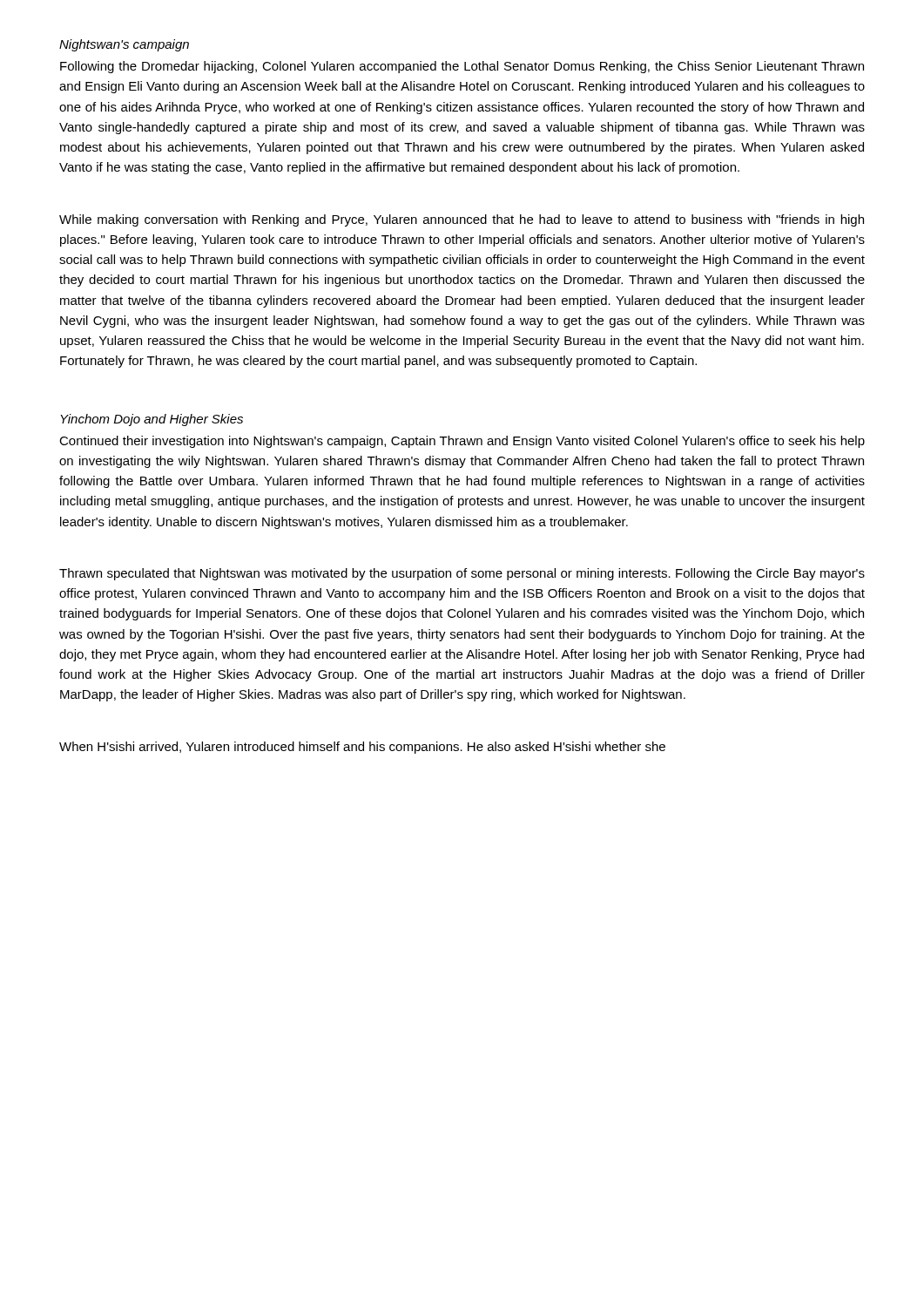The image size is (924, 1307).
Task: Select the text block that reads "While making conversation with Renking and Pryce, Yularen"
Action: 462,290
